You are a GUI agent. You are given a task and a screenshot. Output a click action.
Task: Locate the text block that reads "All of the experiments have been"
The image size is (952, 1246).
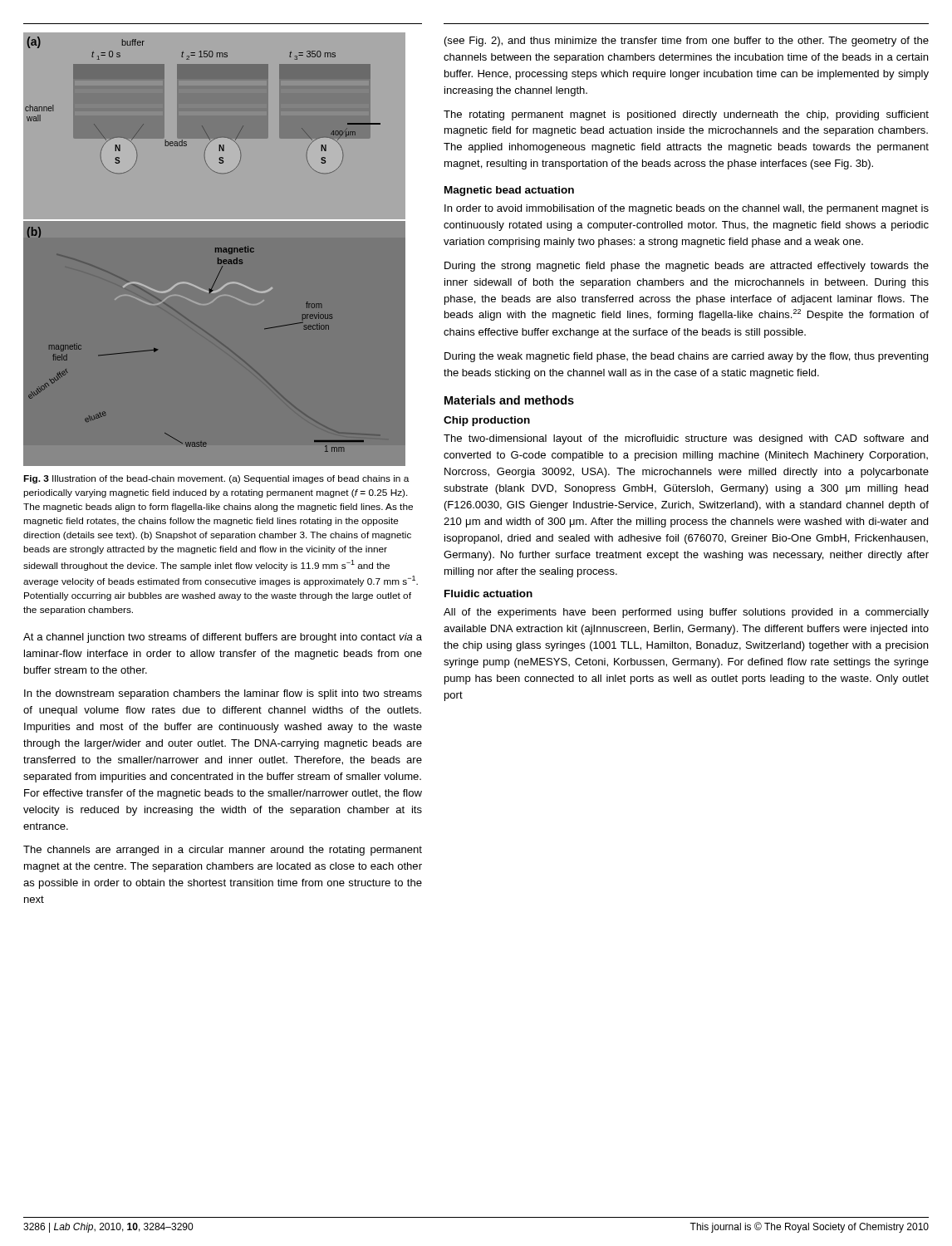[686, 653]
